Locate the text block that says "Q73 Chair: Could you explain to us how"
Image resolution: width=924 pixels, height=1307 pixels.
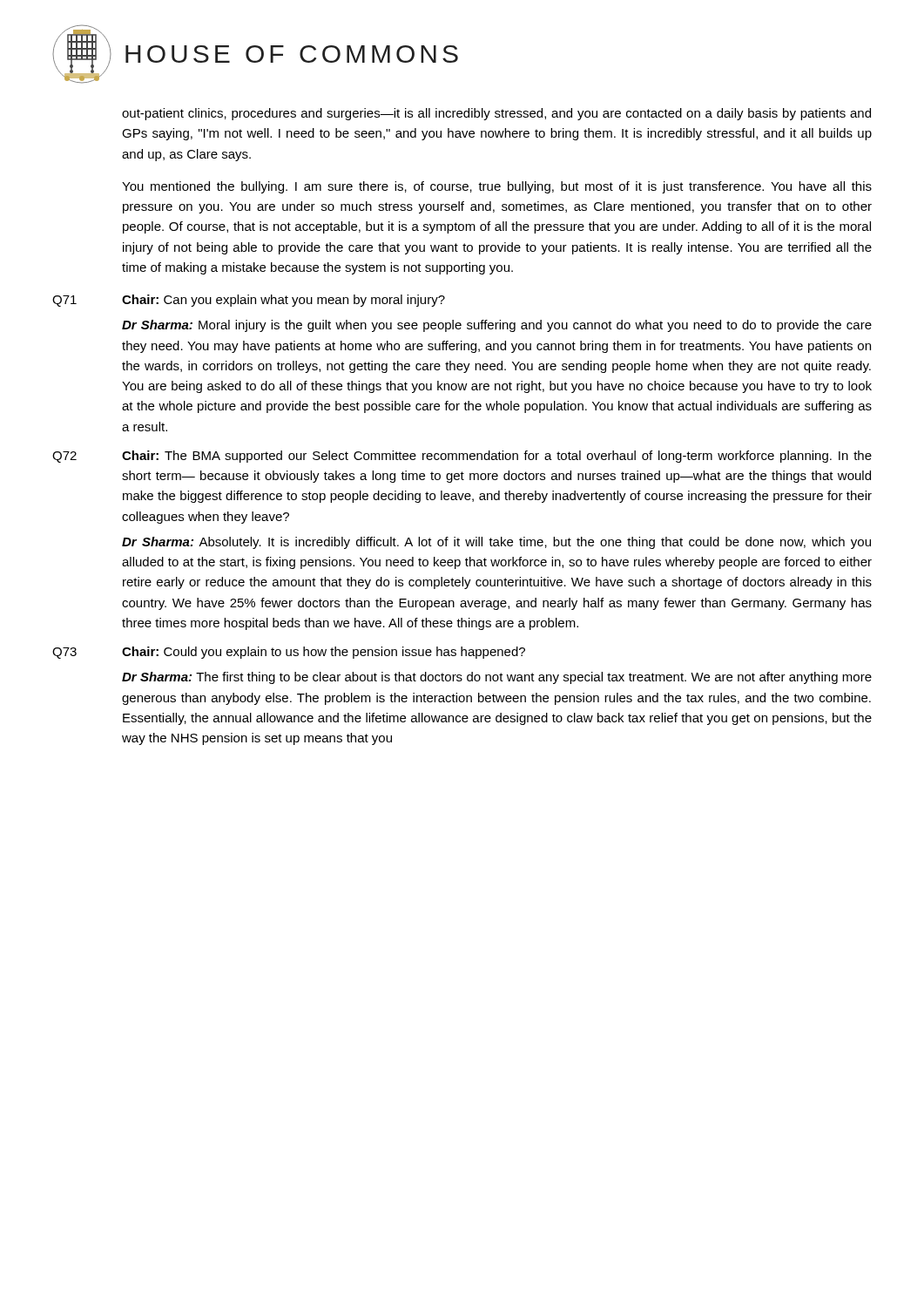(462, 651)
